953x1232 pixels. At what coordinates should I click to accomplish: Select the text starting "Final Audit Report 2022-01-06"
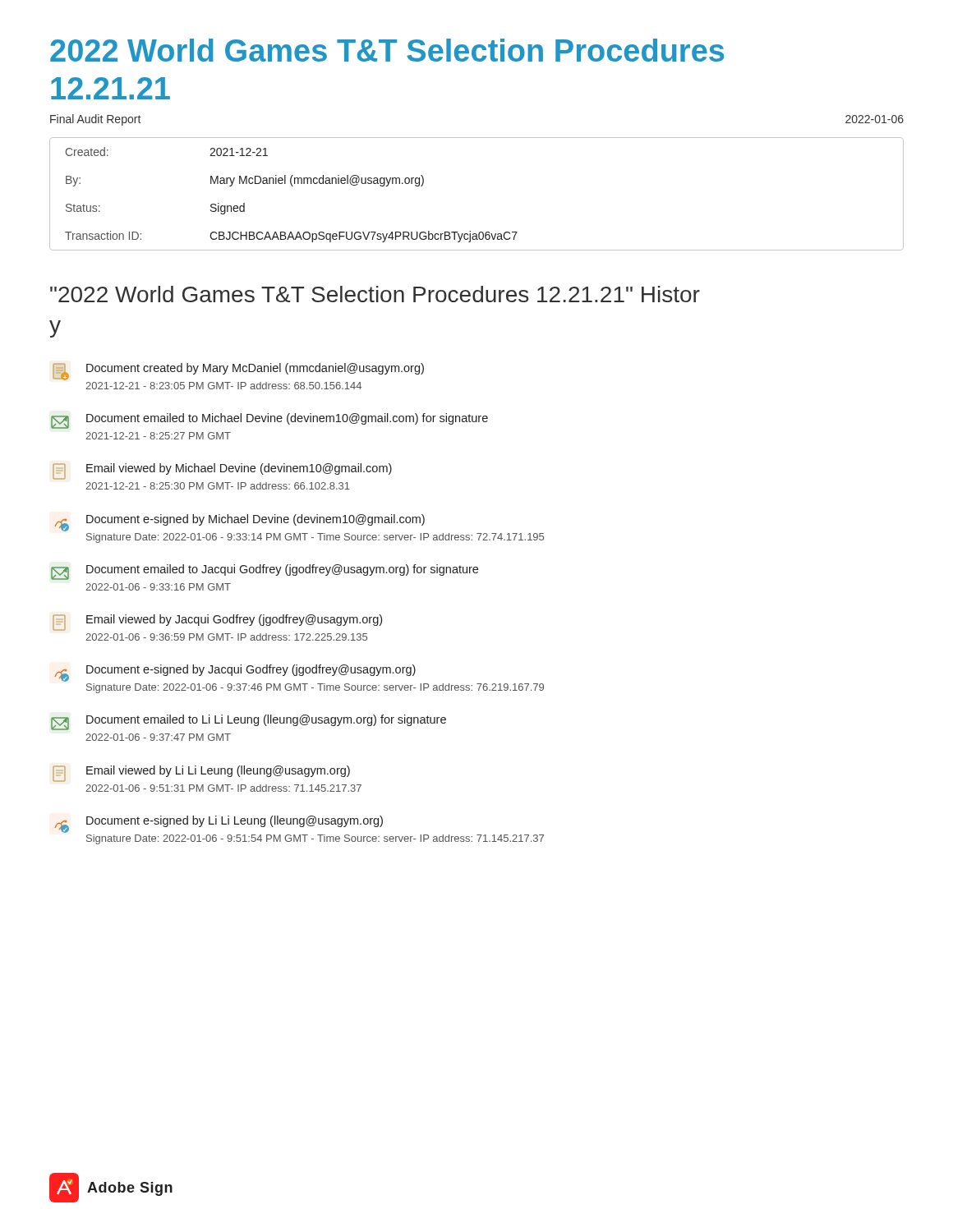[x=92, y=120]
